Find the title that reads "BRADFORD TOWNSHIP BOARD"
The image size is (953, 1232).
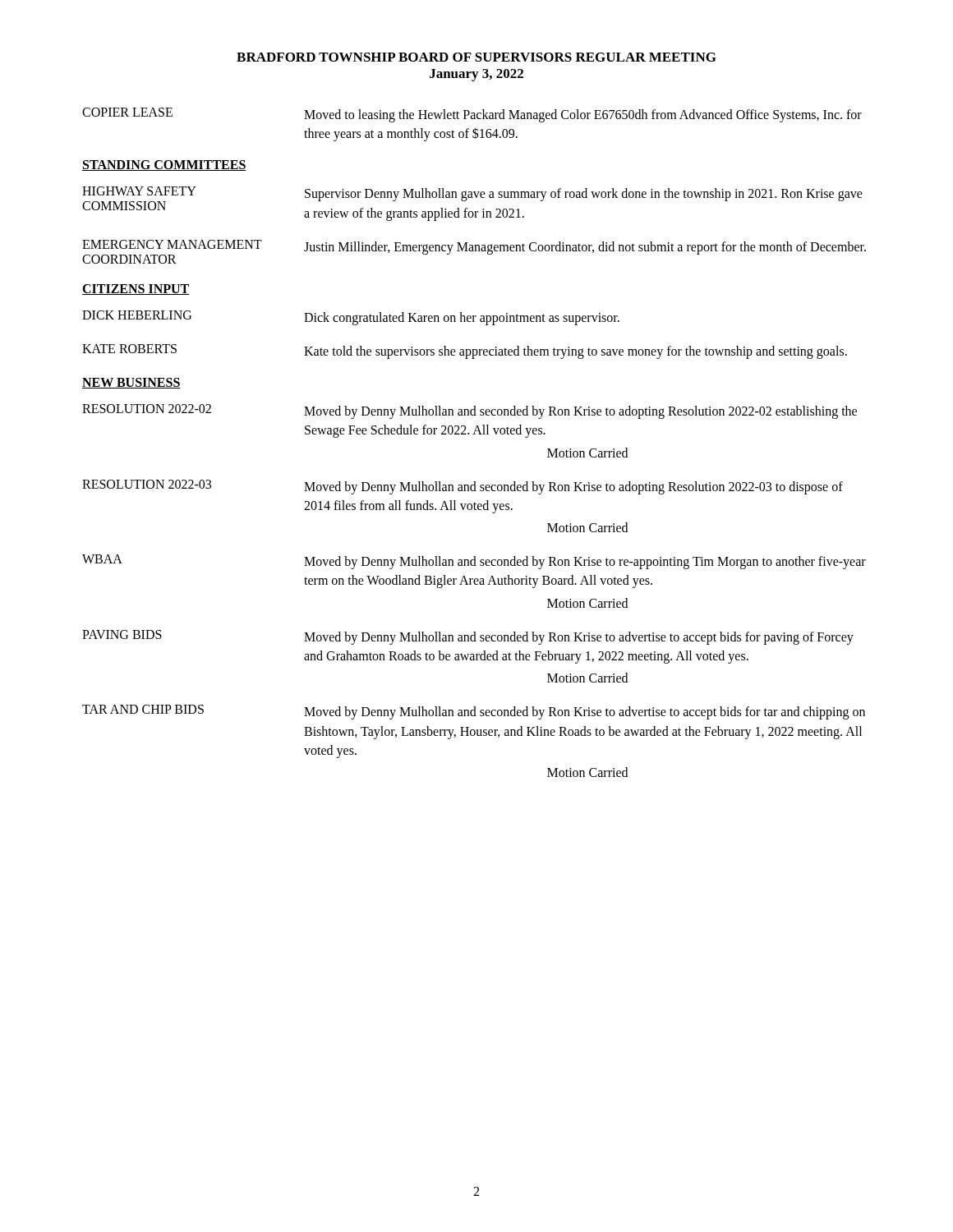tap(476, 66)
